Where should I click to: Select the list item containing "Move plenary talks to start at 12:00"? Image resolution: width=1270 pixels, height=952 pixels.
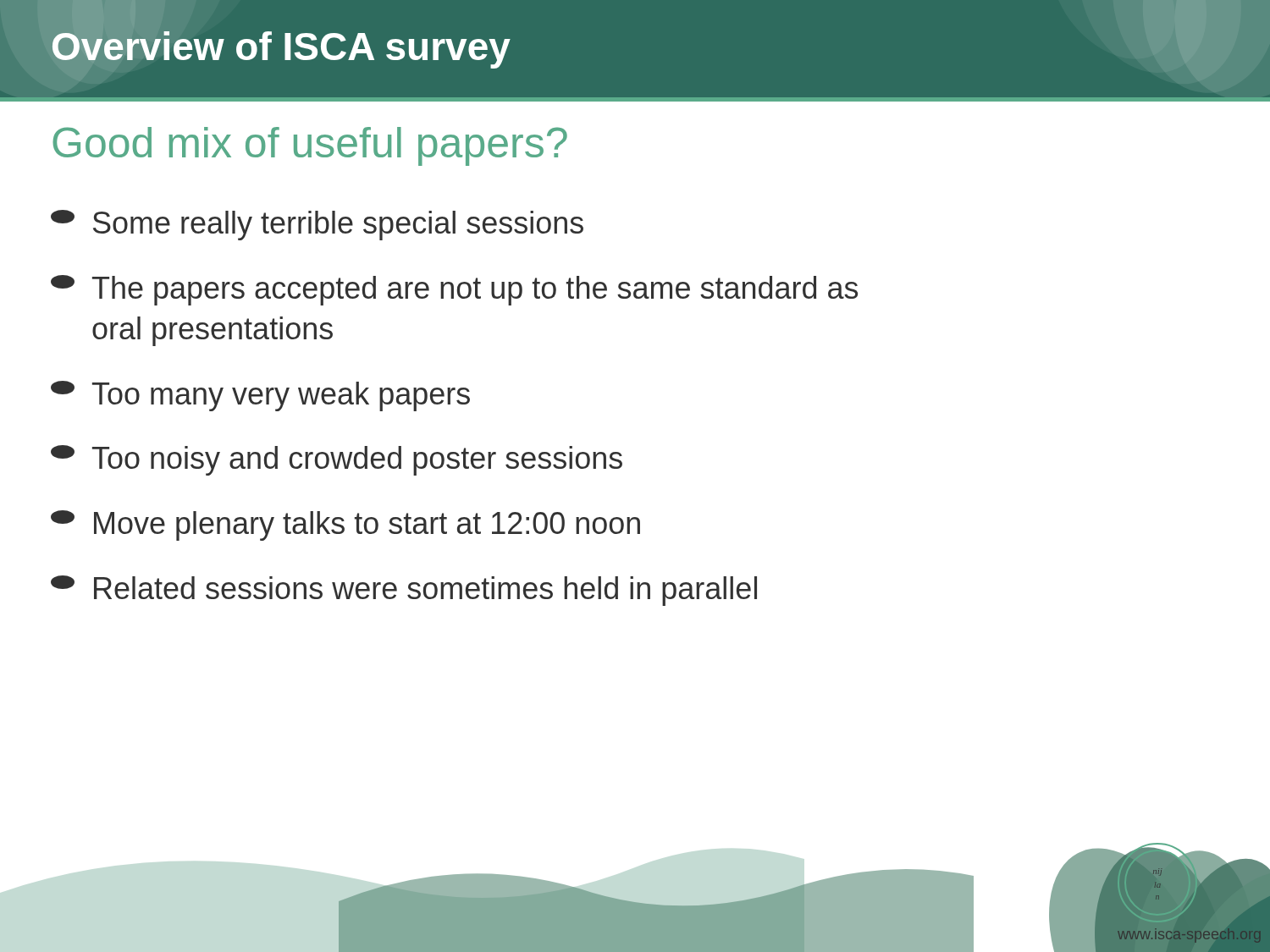coord(627,524)
